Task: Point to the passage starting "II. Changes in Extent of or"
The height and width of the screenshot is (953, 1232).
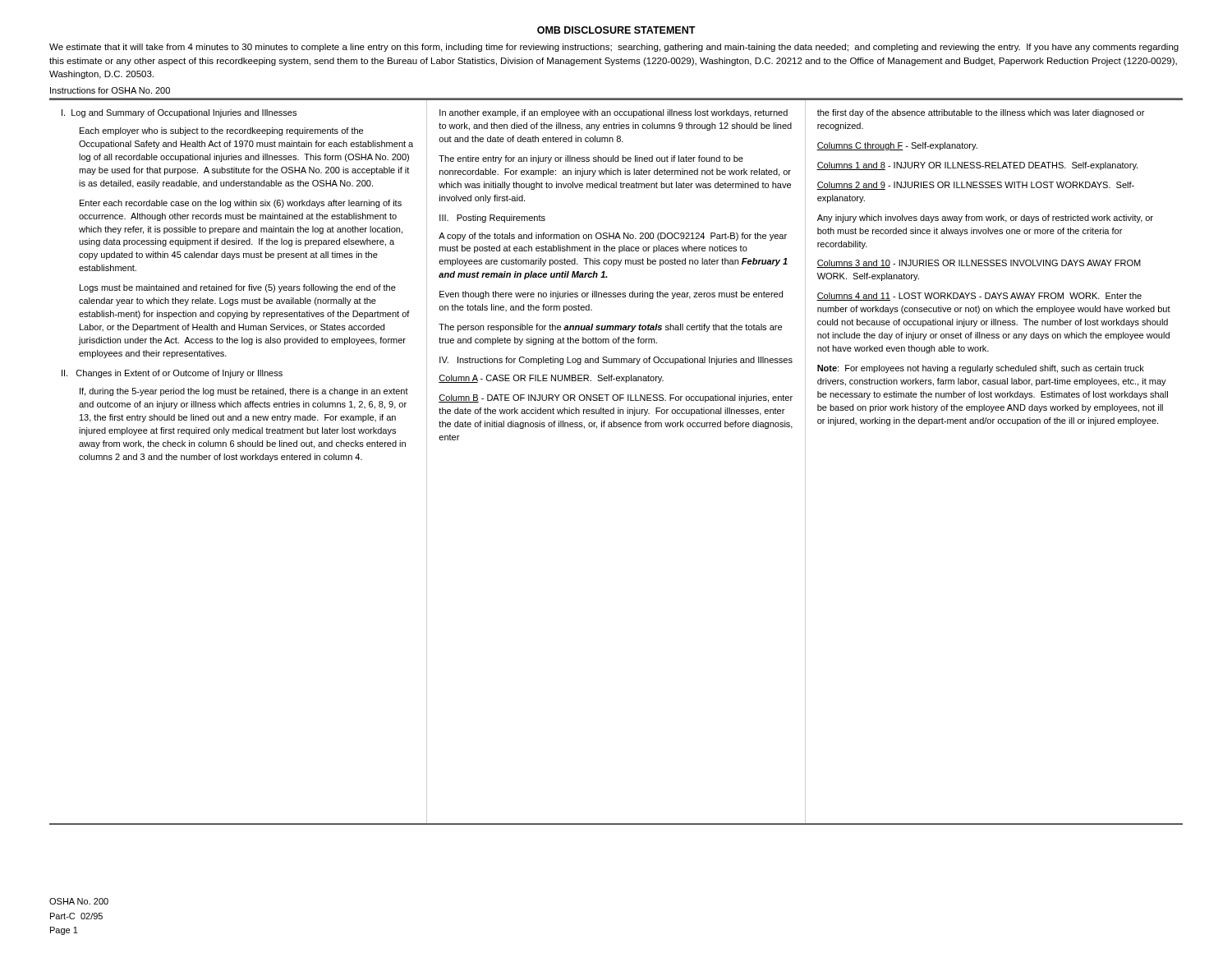Action: click(x=172, y=373)
